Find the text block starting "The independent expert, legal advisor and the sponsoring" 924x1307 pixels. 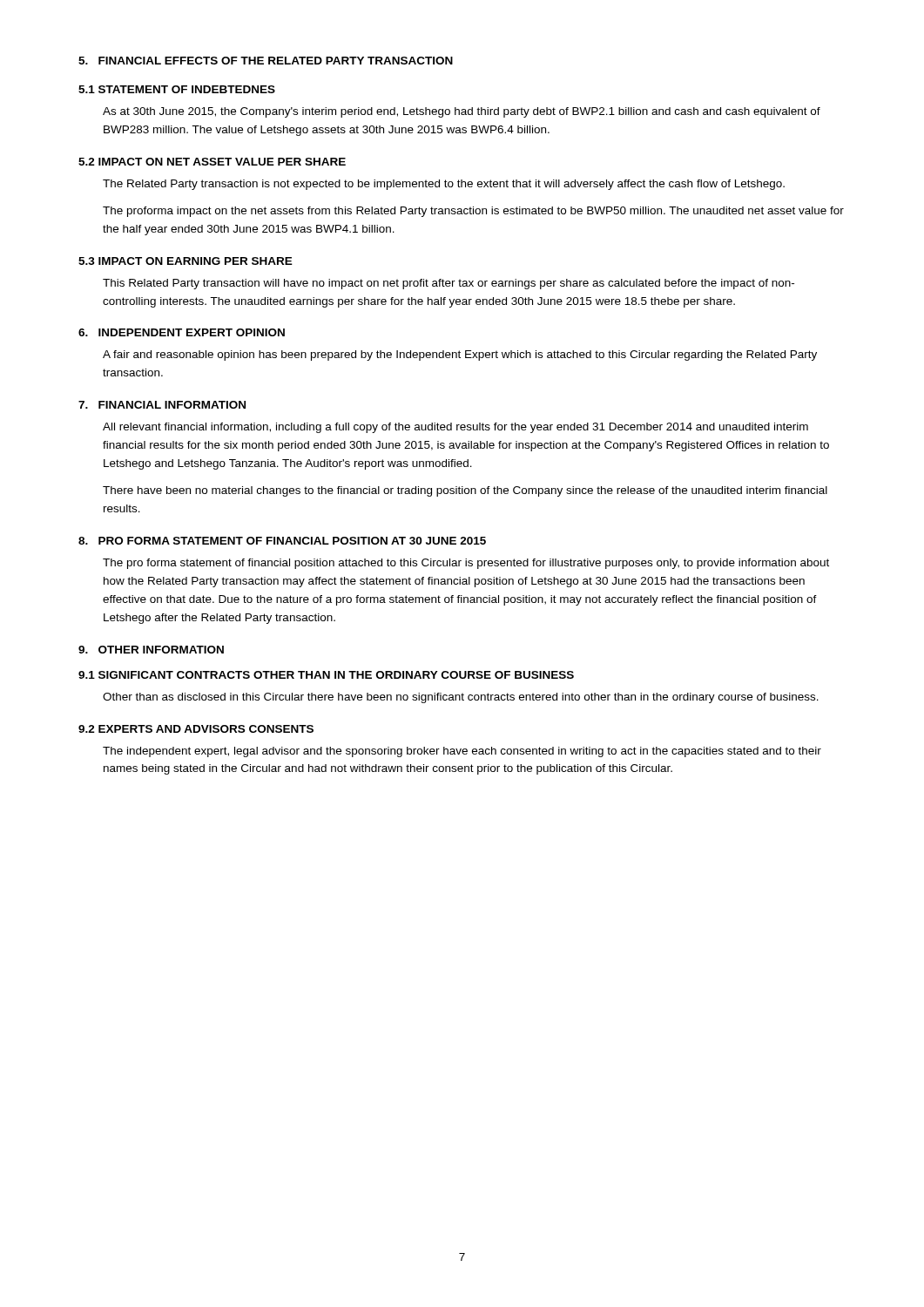(x=462, y=759)
